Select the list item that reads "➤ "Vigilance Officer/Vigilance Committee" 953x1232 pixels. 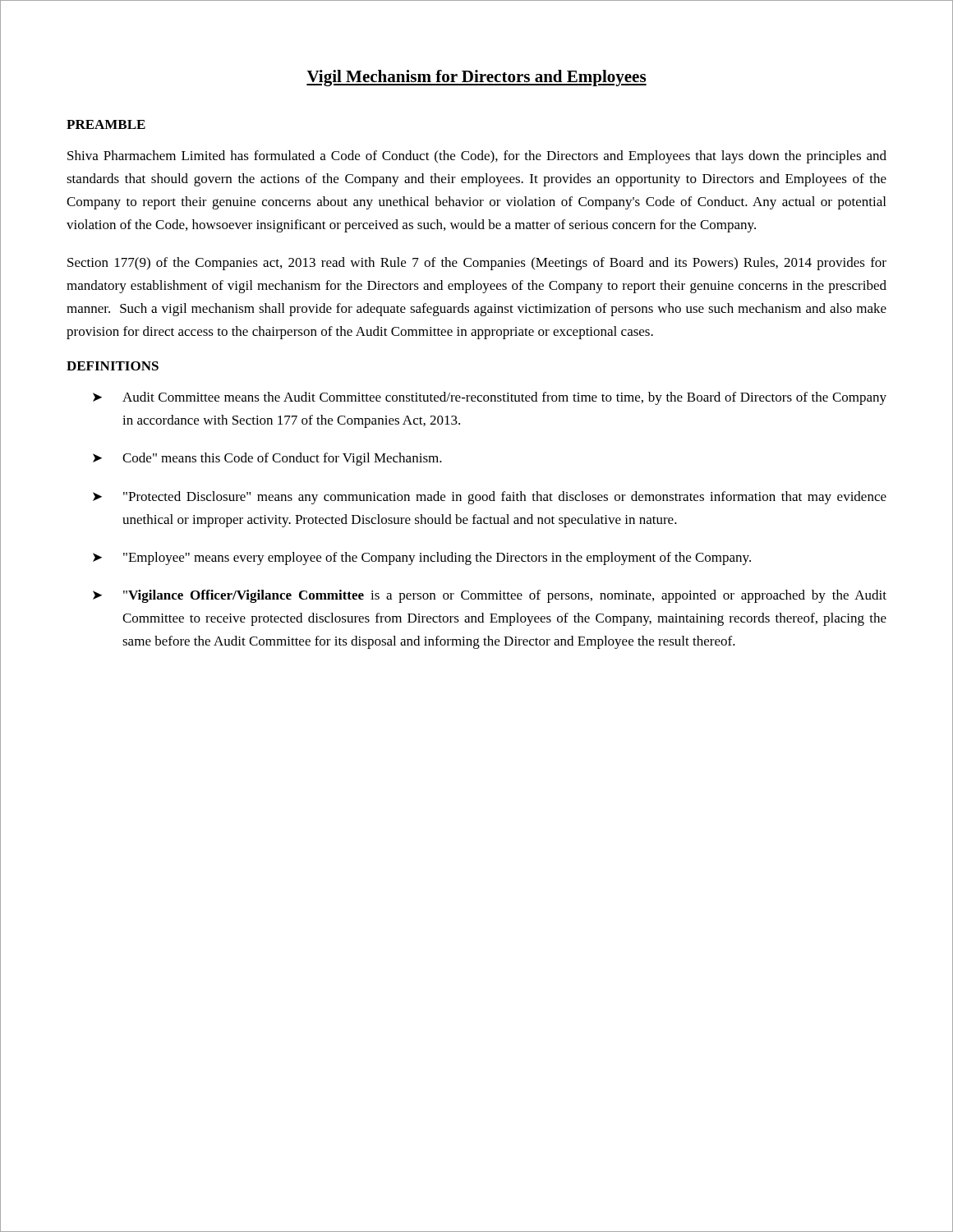pyautogui.click(x=489, y=618)
